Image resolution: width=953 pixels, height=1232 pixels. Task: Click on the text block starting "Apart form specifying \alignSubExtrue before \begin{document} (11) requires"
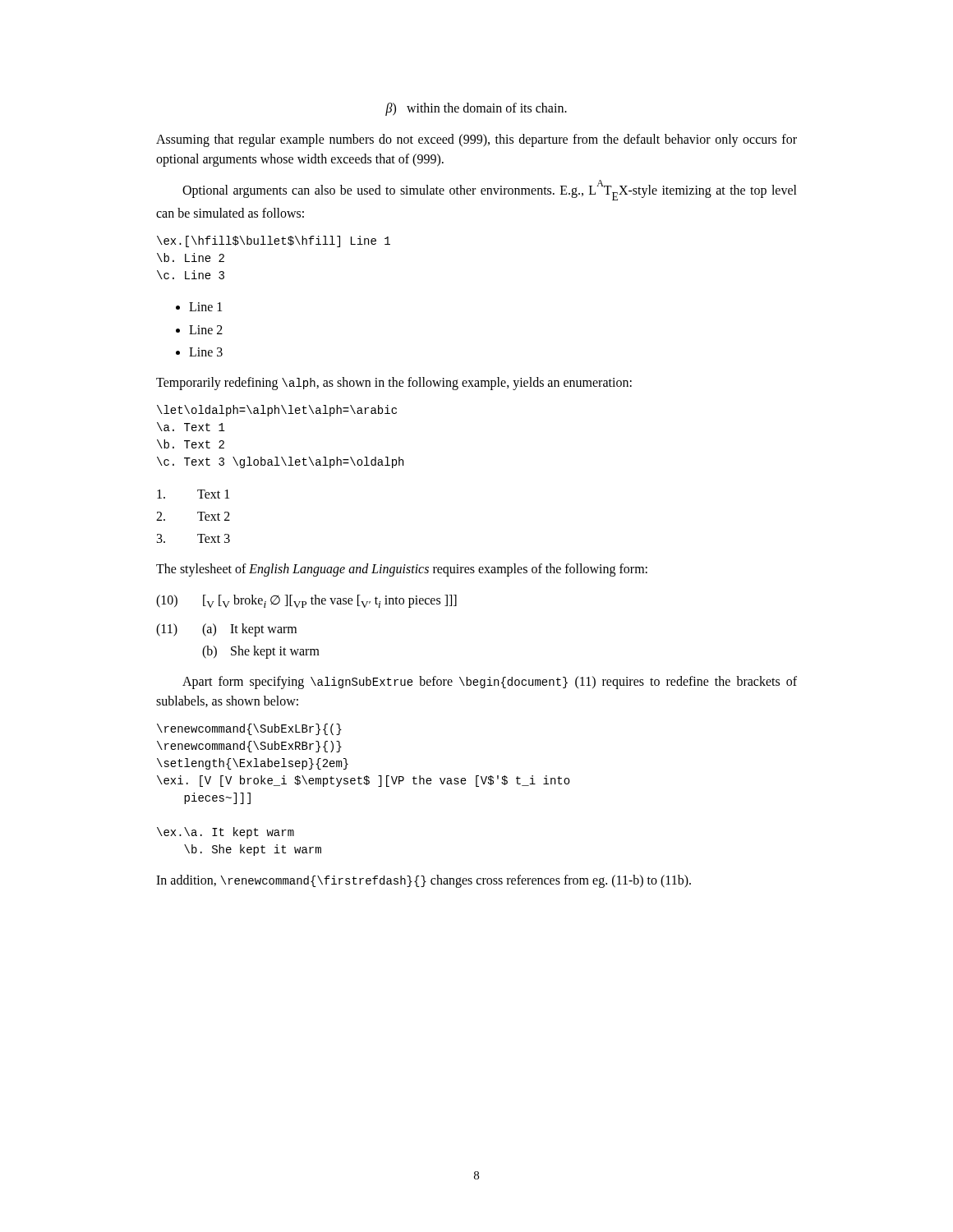[476, 692]
